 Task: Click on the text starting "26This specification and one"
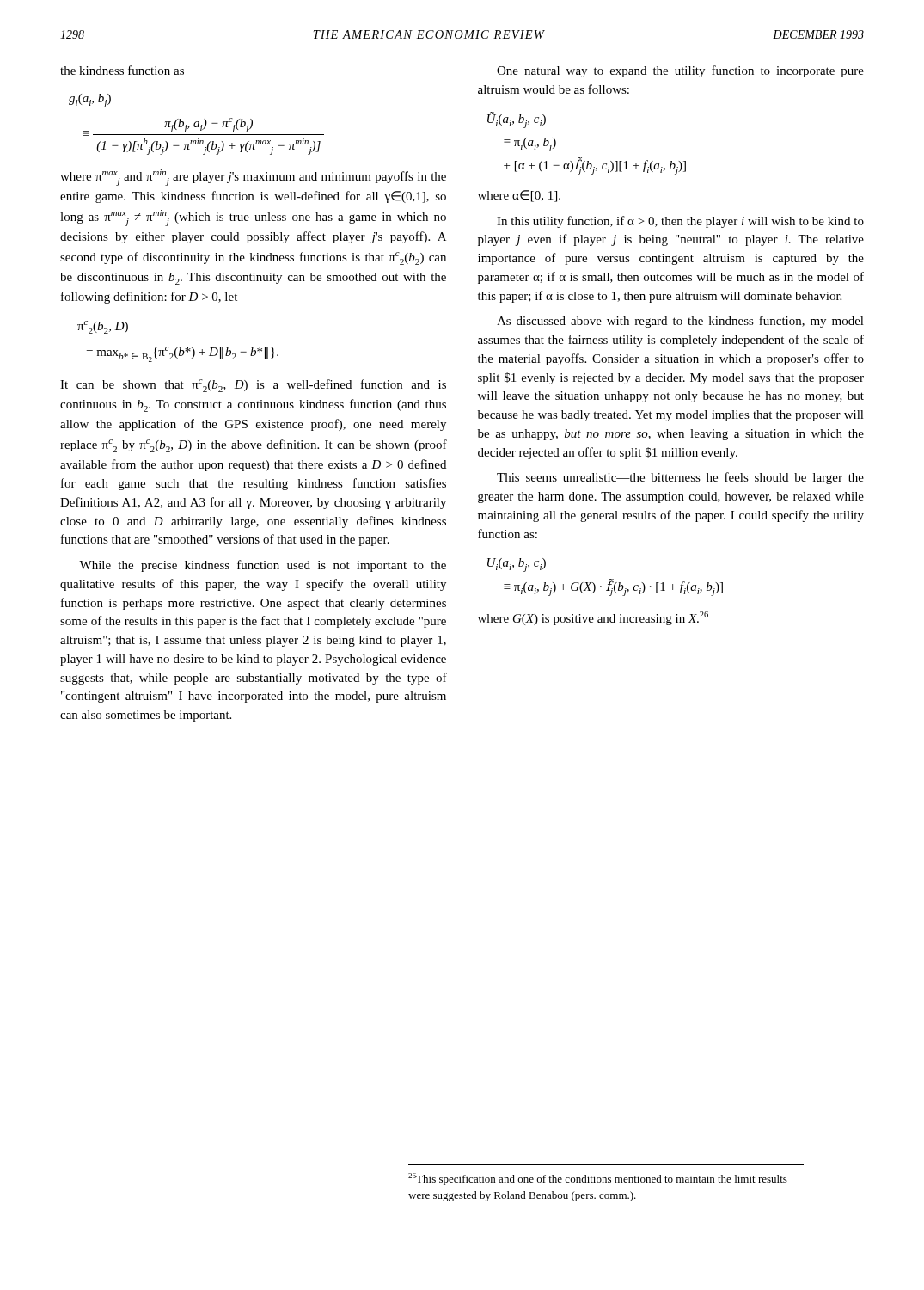coord(598,1186)
